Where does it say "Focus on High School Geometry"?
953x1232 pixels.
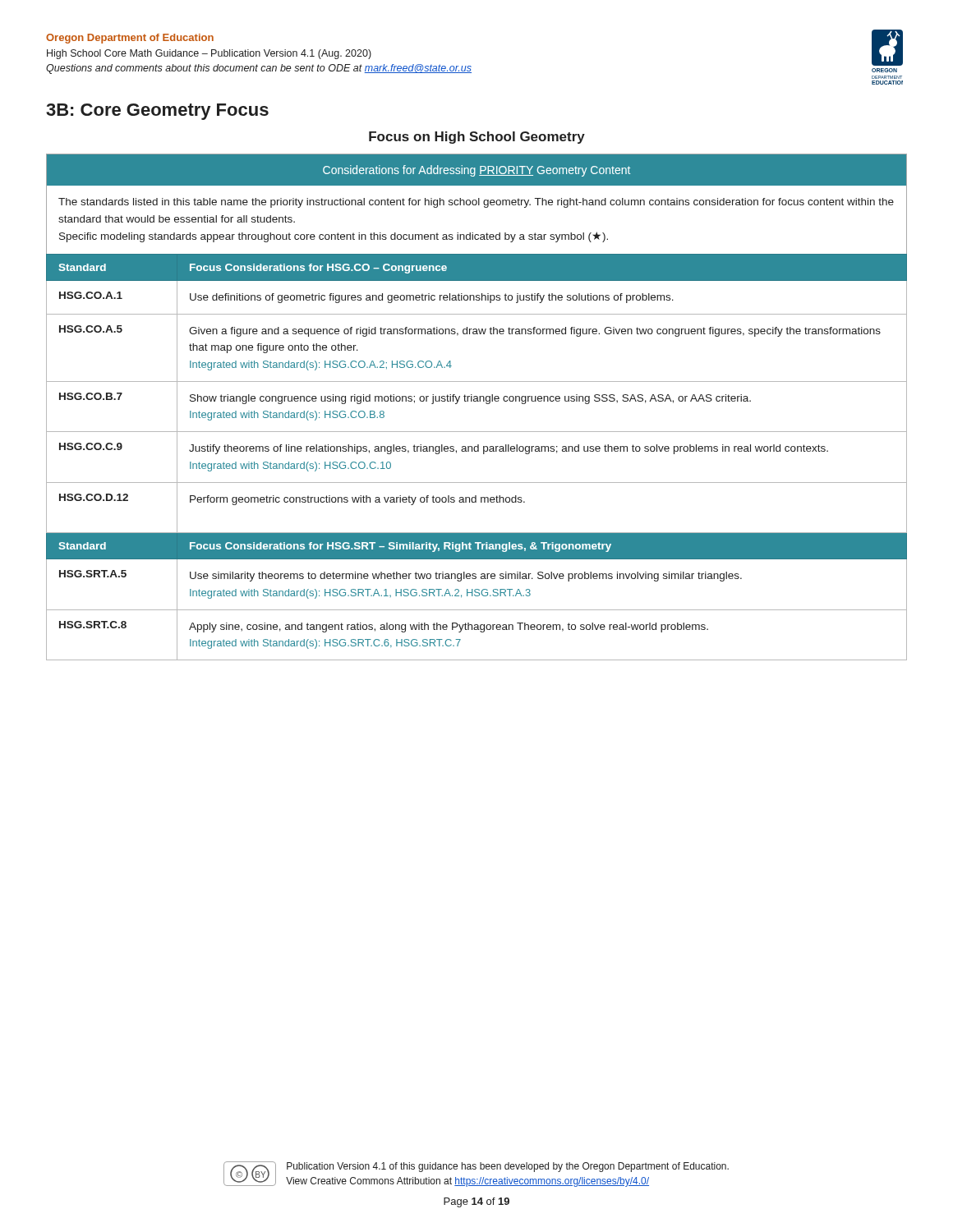point(476,137)
